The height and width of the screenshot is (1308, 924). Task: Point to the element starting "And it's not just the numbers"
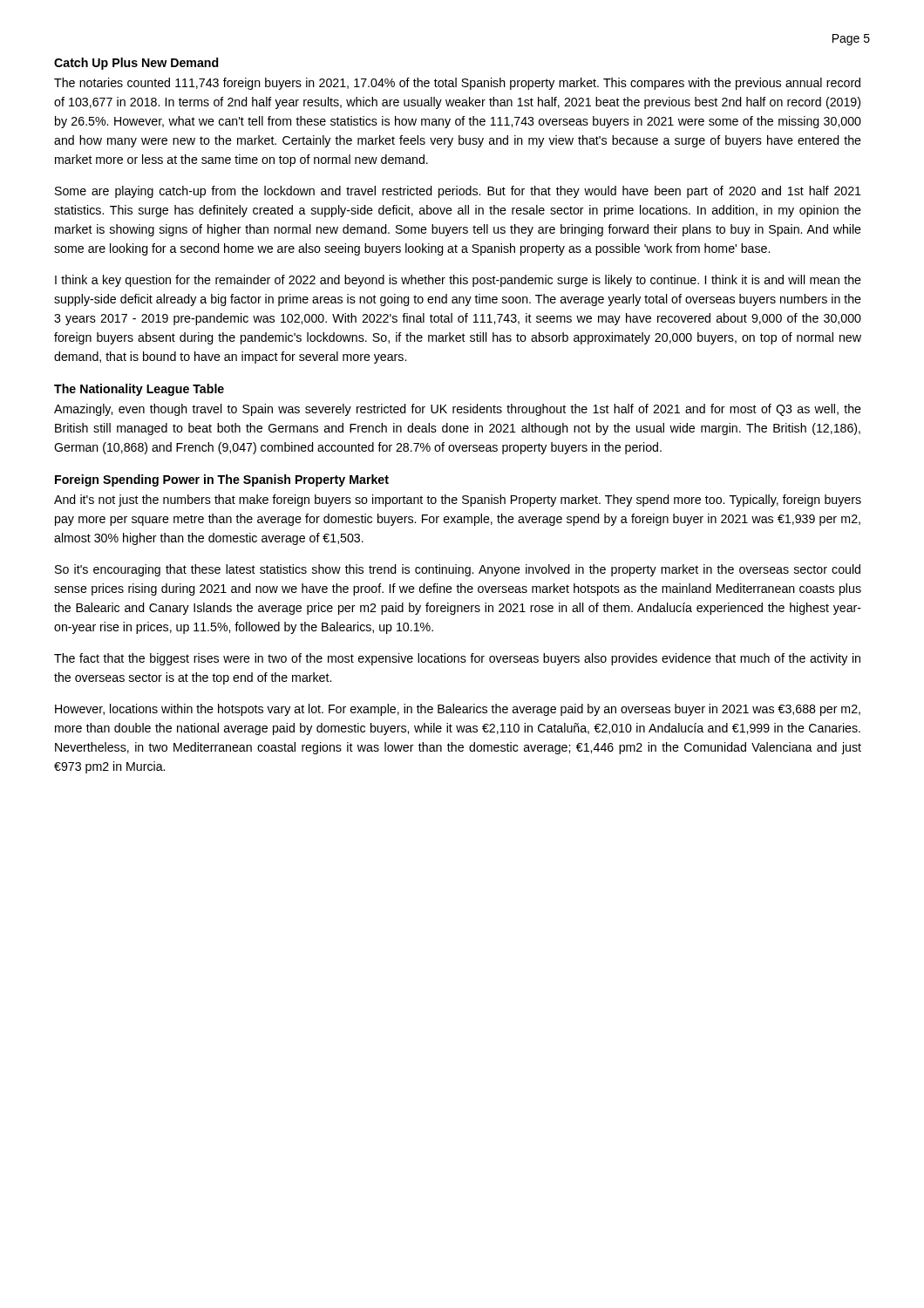(x=458, y=519)
